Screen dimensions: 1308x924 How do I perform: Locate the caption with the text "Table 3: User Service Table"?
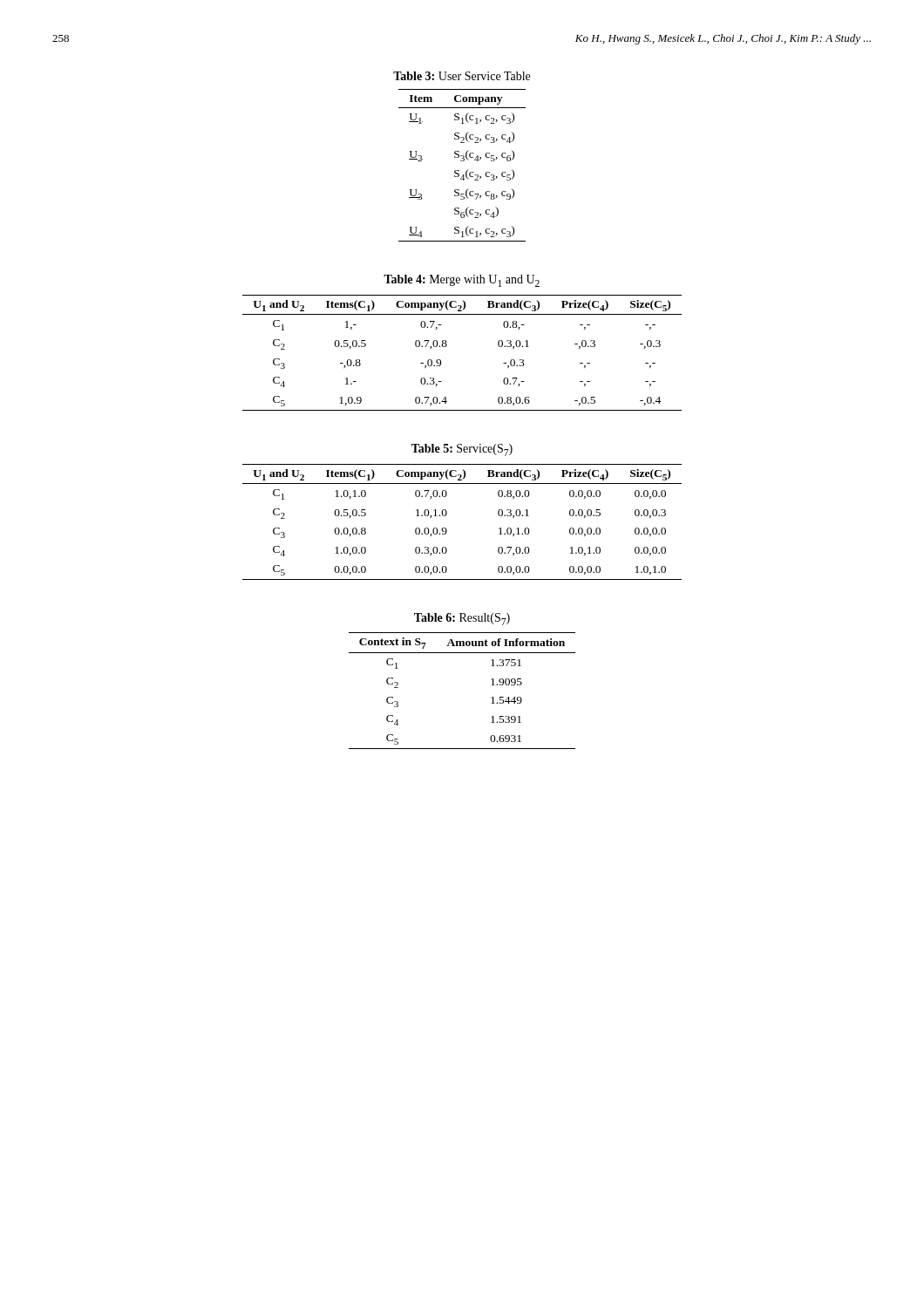point(462,76)
